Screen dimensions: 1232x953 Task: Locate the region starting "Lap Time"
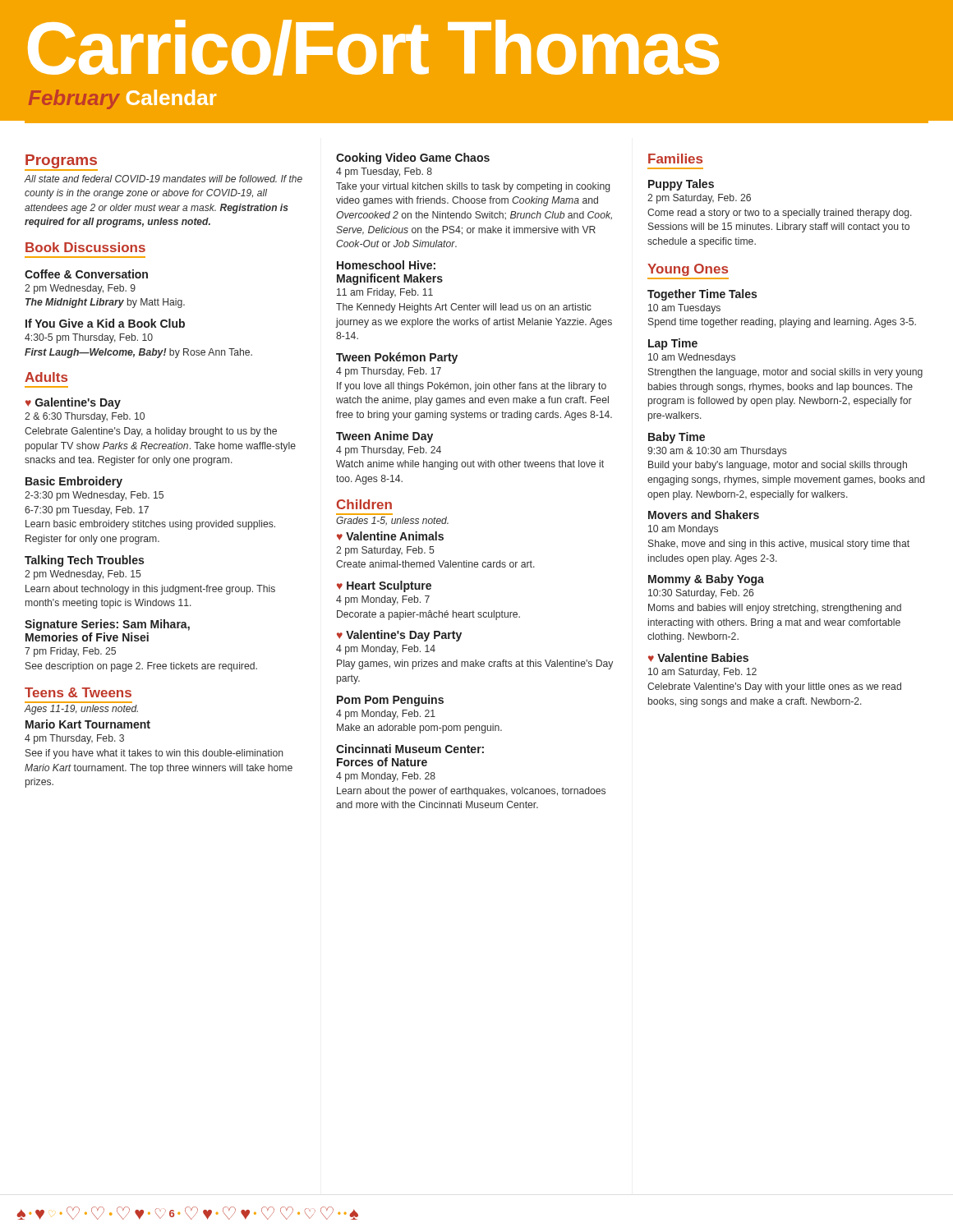click(673, 344)
